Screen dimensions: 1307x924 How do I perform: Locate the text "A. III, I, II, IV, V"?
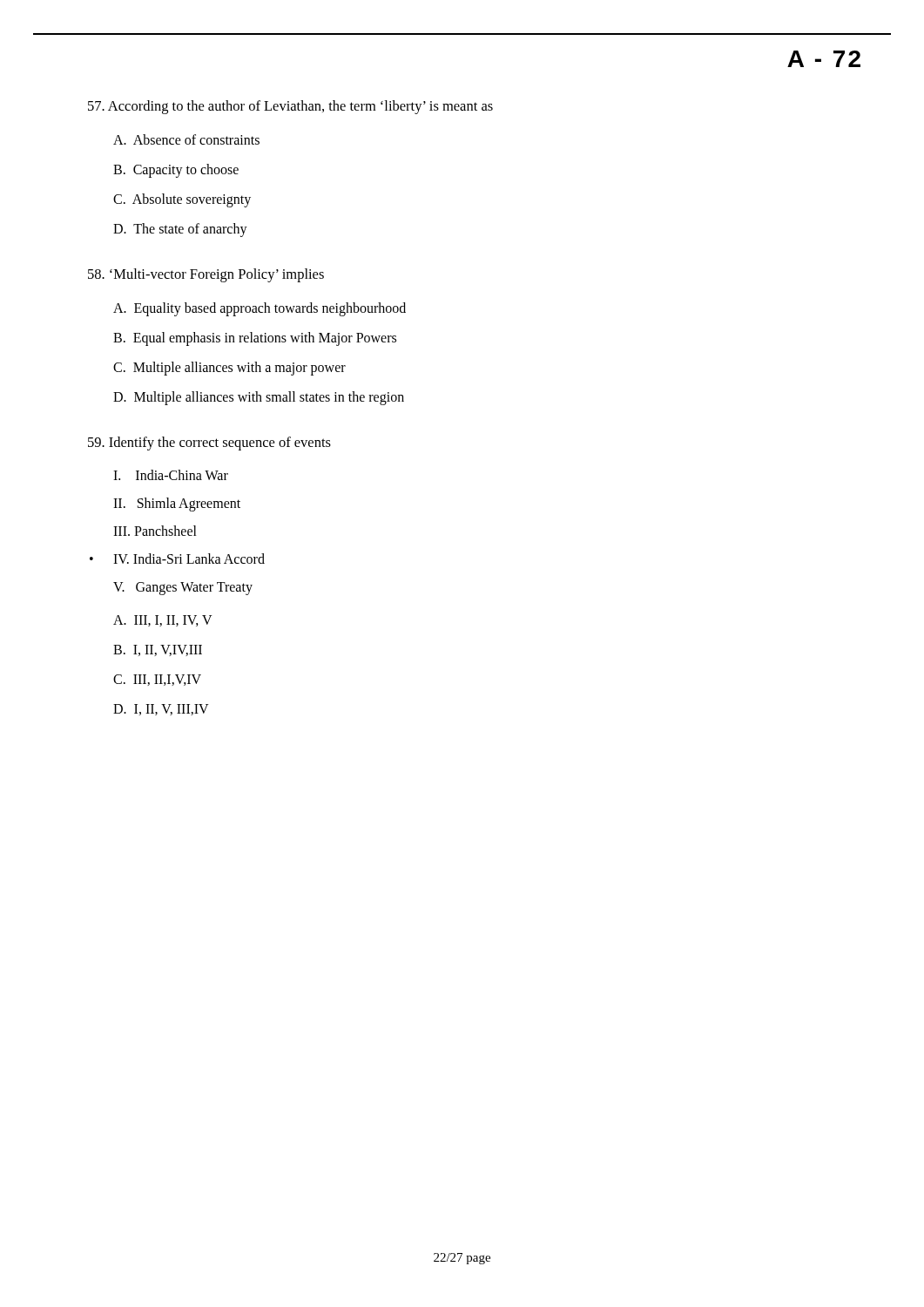coord(163,620)
